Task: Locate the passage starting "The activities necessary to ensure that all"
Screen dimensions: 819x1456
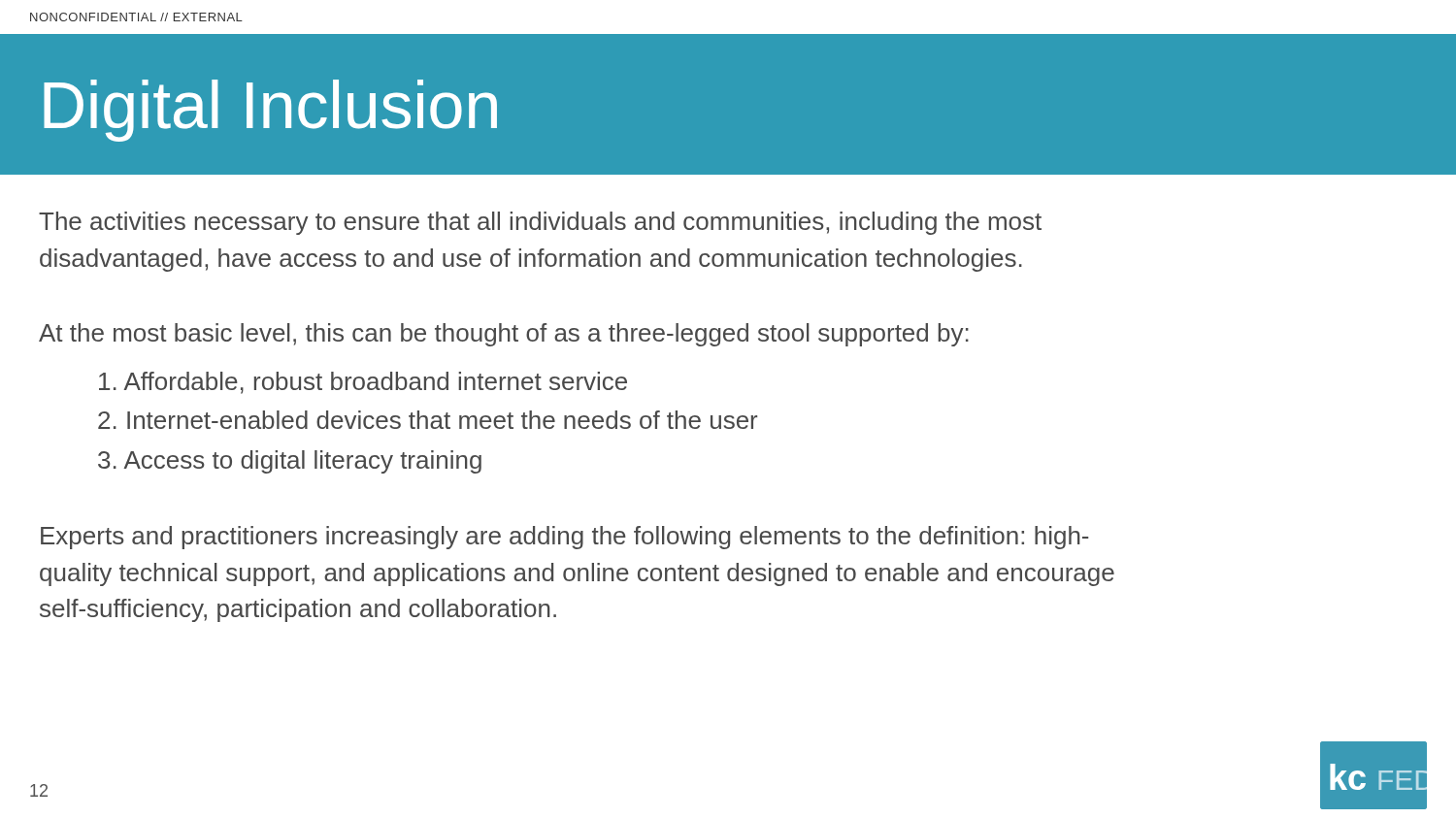Action: pos(540,240)
